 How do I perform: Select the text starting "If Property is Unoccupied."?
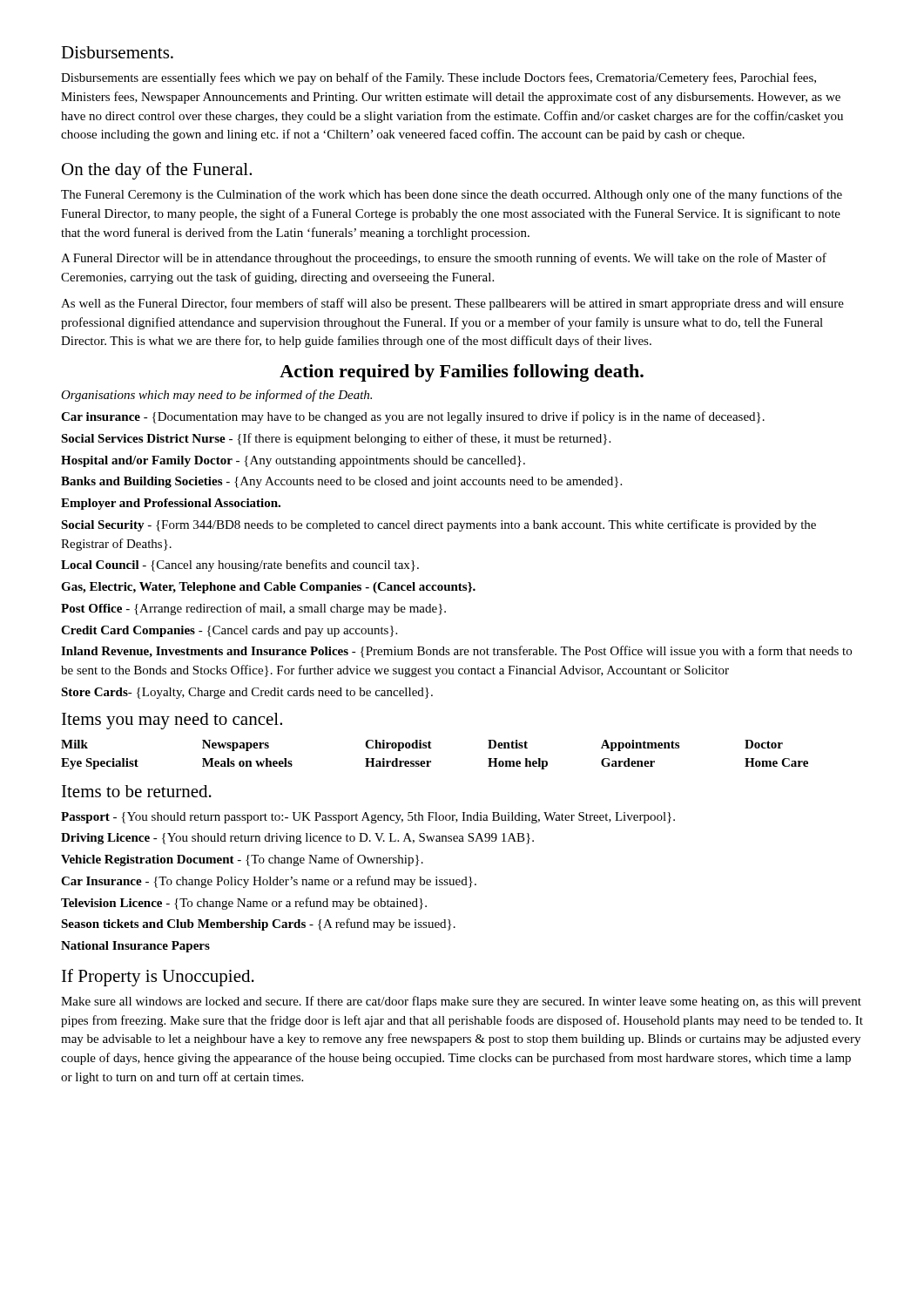(x=158, y=978)
